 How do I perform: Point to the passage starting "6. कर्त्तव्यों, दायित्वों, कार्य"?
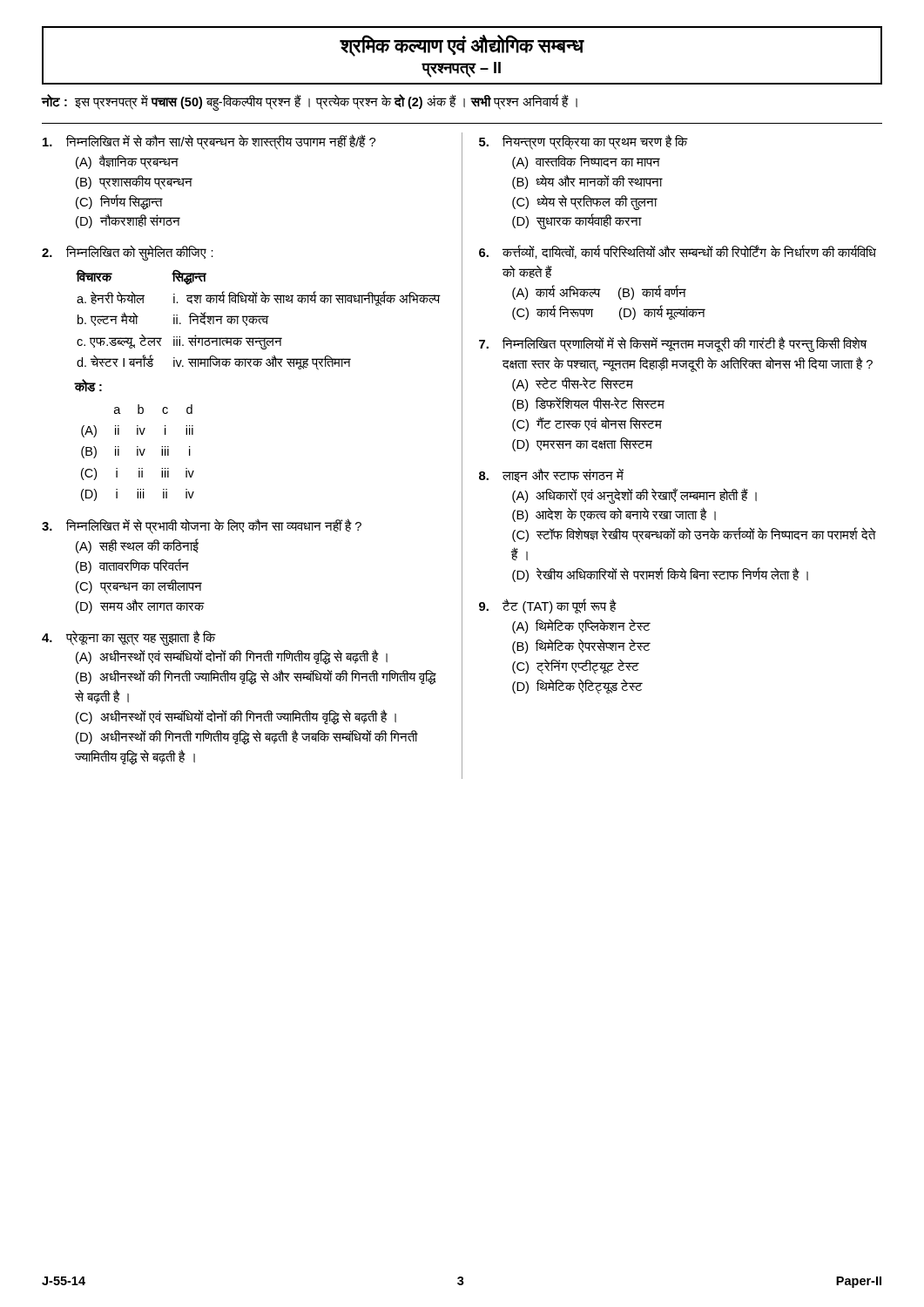click(x=680, y=283)
